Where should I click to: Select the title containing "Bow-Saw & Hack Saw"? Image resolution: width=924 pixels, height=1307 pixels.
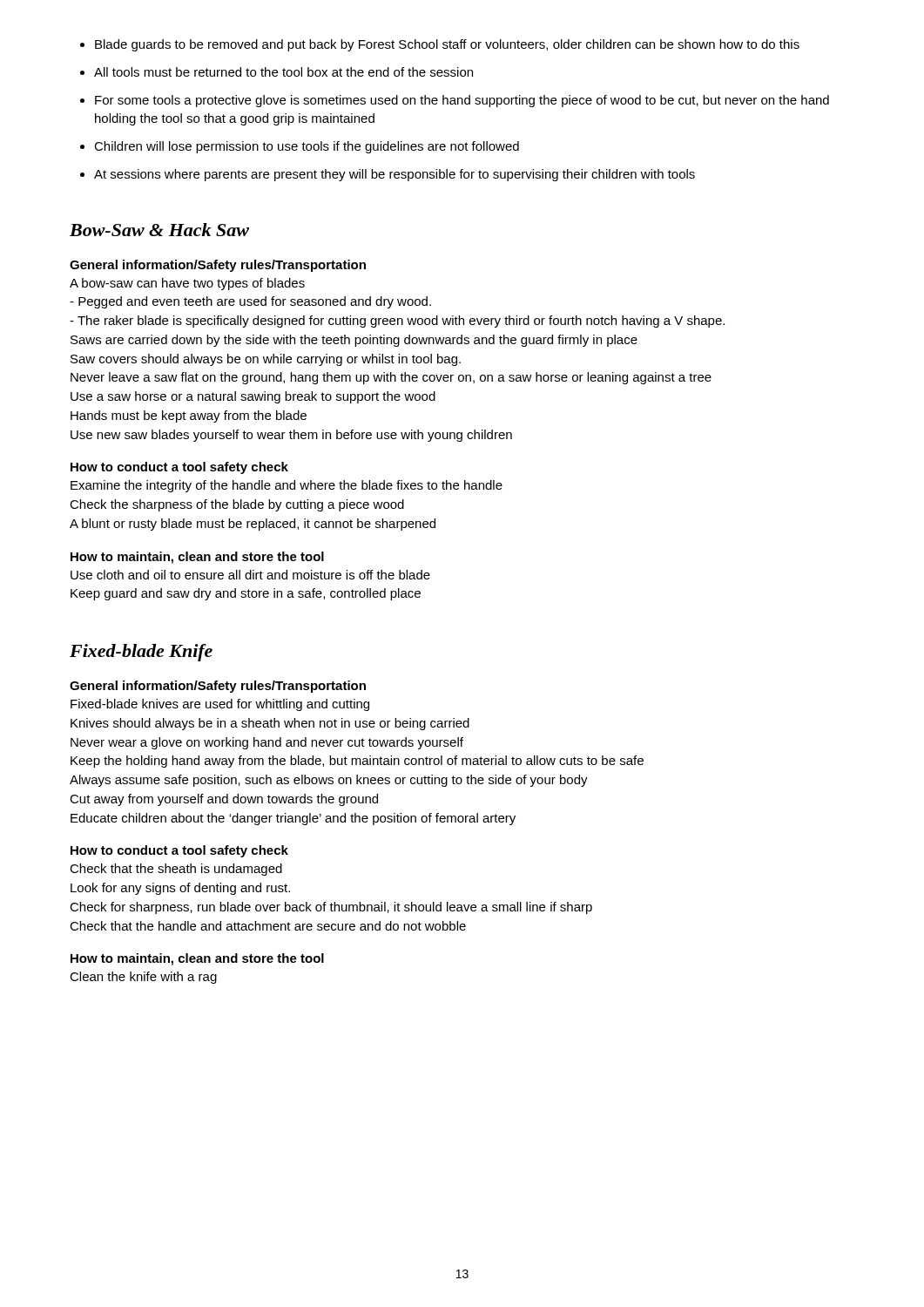click(x=159, y=229)
